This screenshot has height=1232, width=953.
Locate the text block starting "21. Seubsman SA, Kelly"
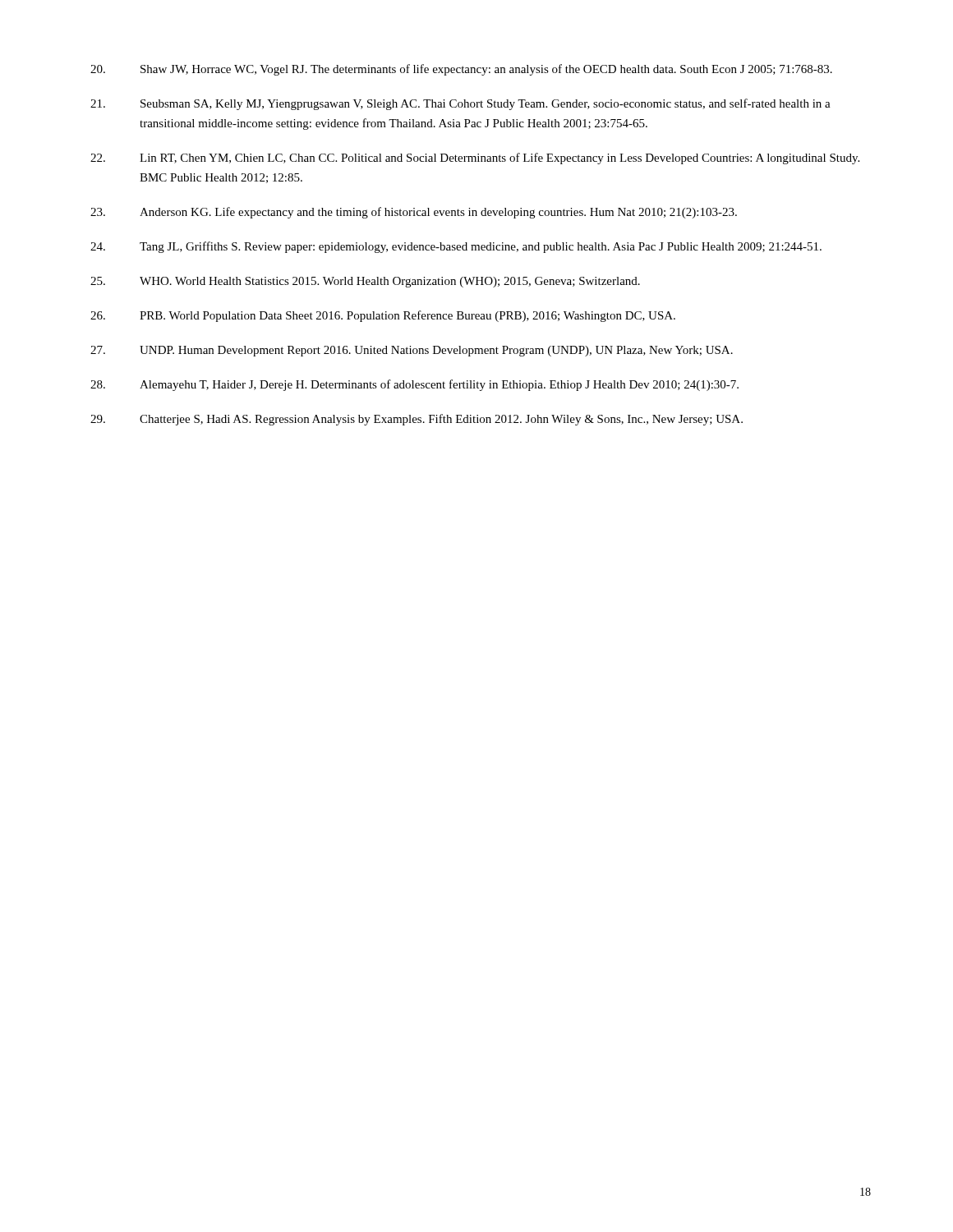click(x=481, y=113)
